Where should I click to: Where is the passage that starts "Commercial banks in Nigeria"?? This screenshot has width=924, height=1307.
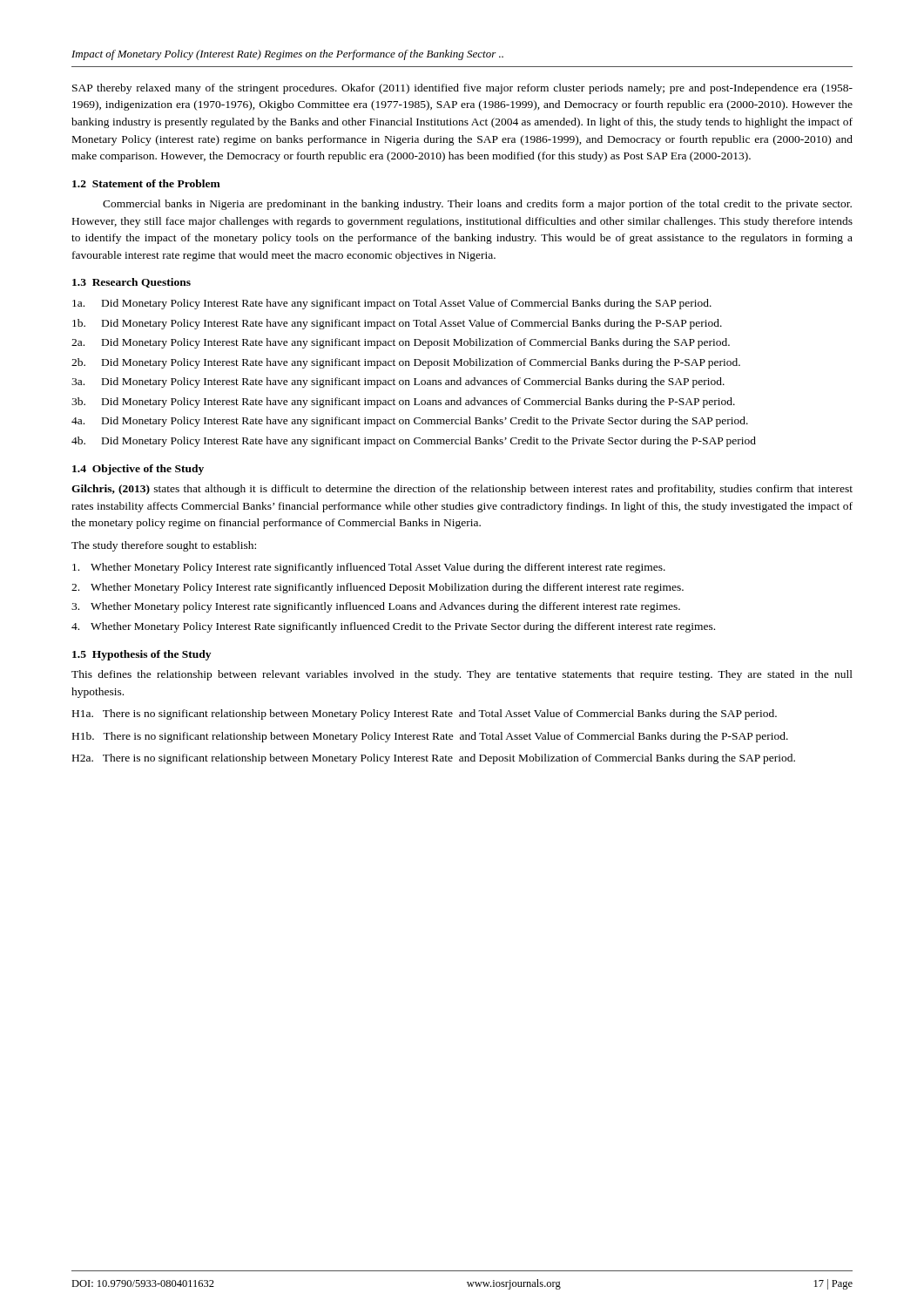[x=462, y=229]
